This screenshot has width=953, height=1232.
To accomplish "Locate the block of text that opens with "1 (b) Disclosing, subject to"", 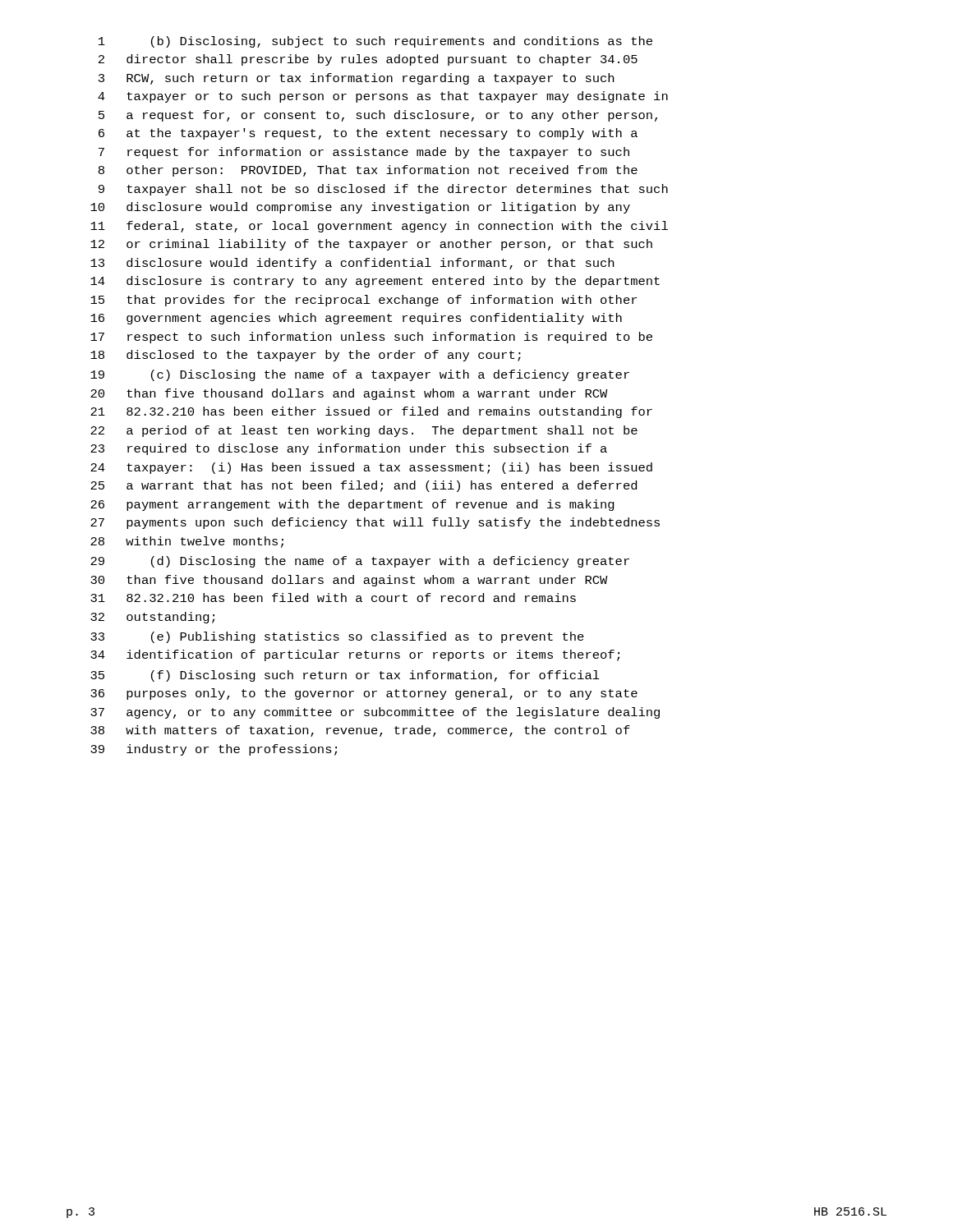I will click(476, 199).
